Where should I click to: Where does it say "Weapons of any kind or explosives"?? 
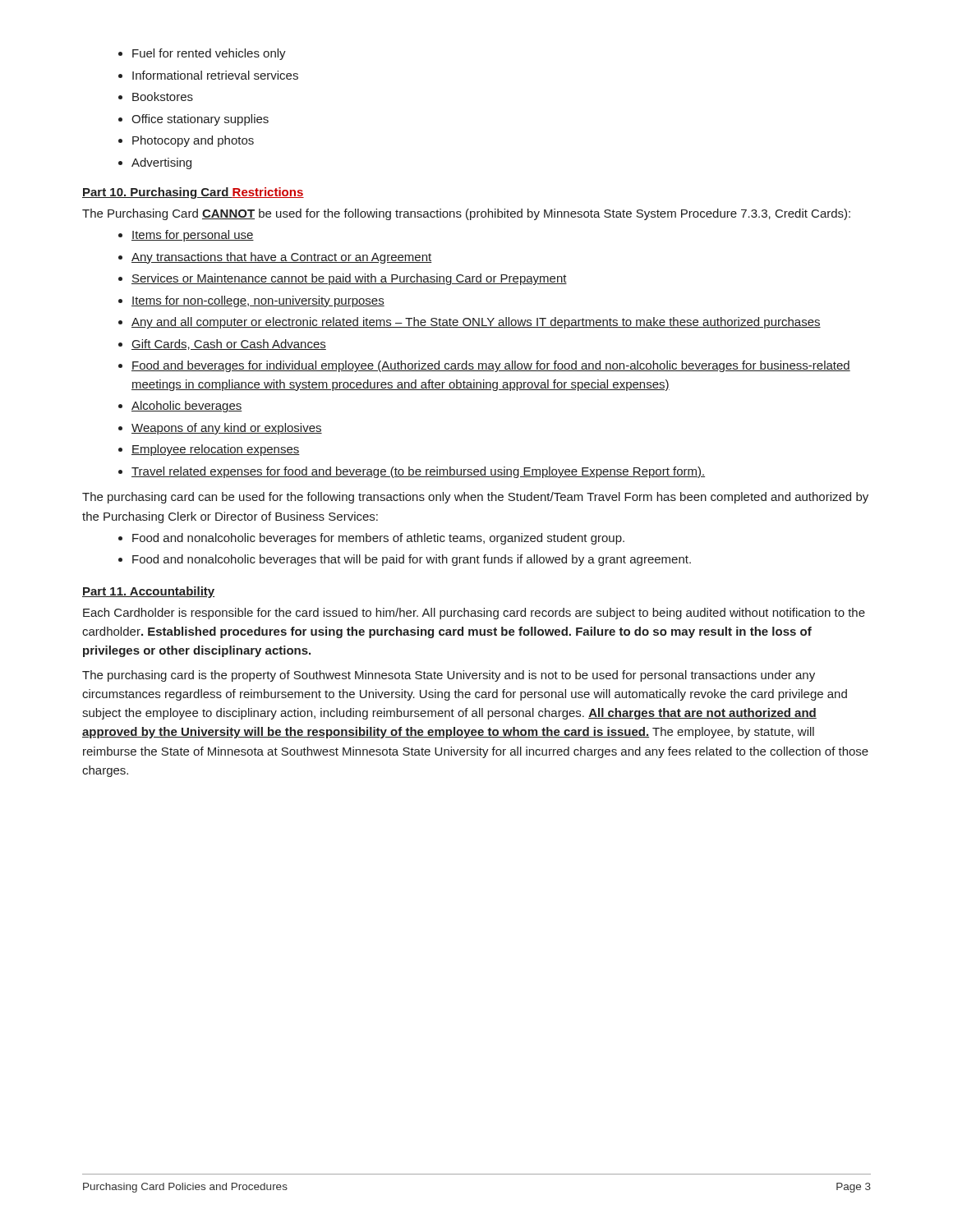coord(227,429)
